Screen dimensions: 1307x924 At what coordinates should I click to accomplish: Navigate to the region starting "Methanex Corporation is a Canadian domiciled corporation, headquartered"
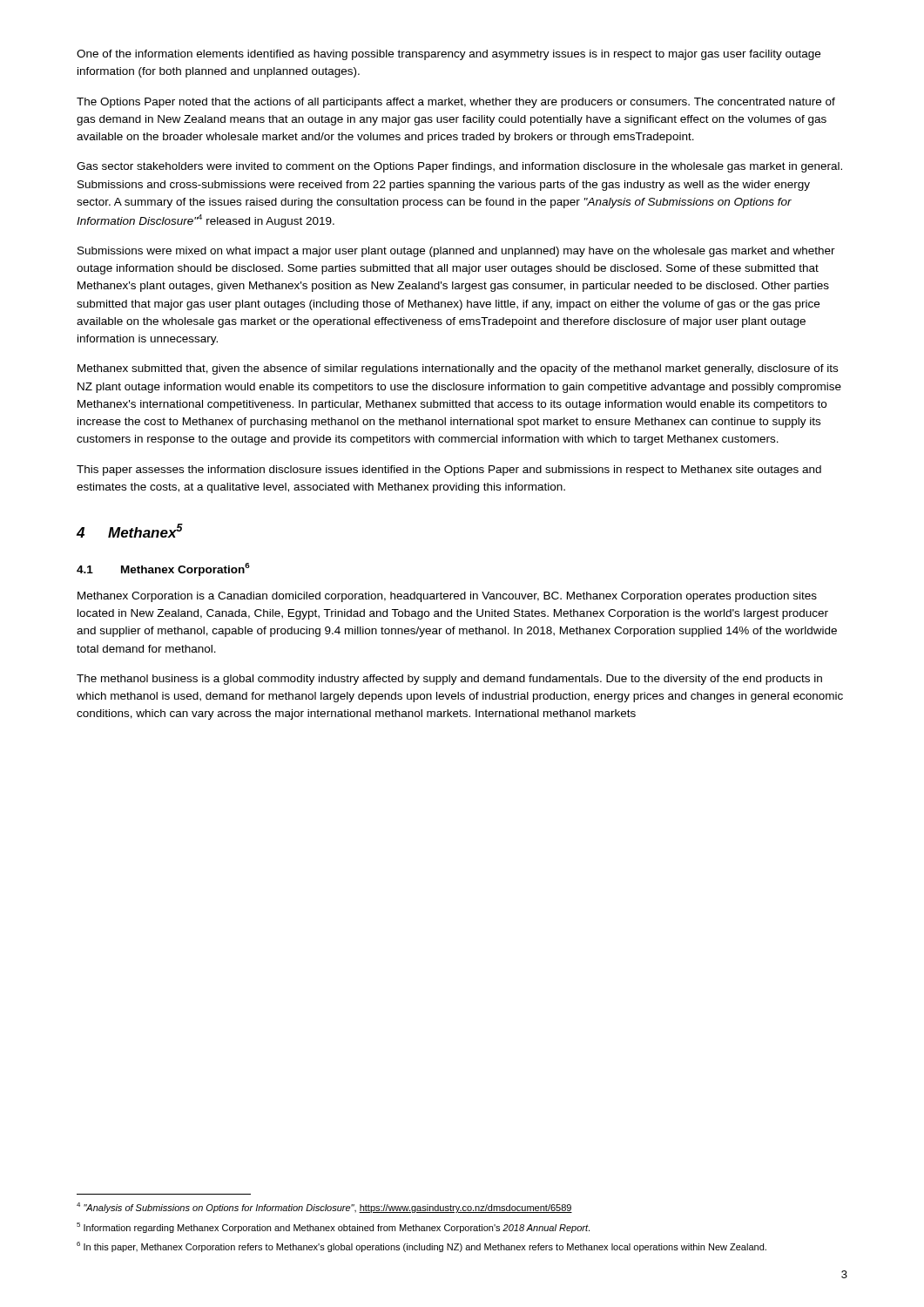(x=457, y=622)
